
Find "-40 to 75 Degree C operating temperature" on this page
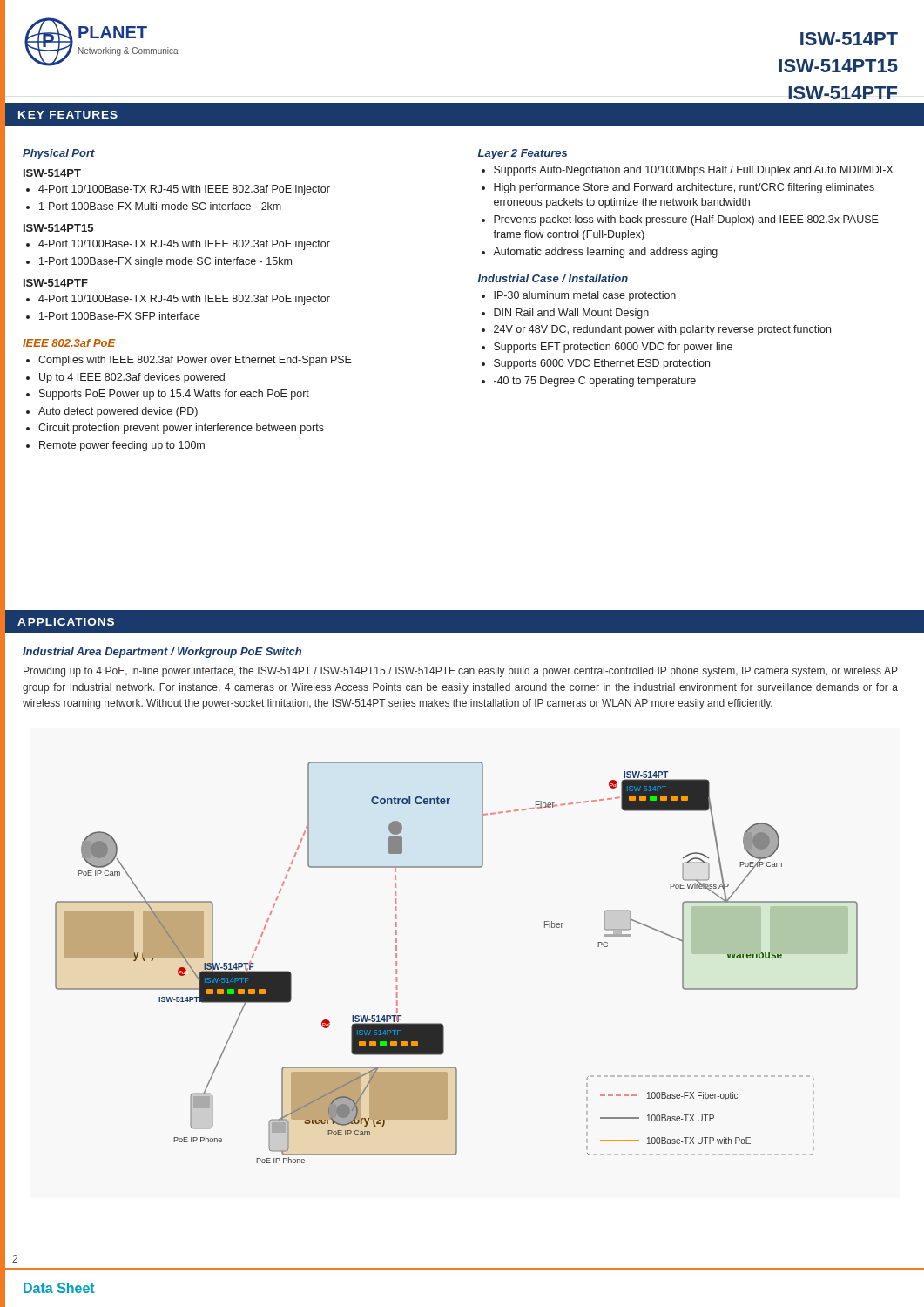tap(595, 380)
